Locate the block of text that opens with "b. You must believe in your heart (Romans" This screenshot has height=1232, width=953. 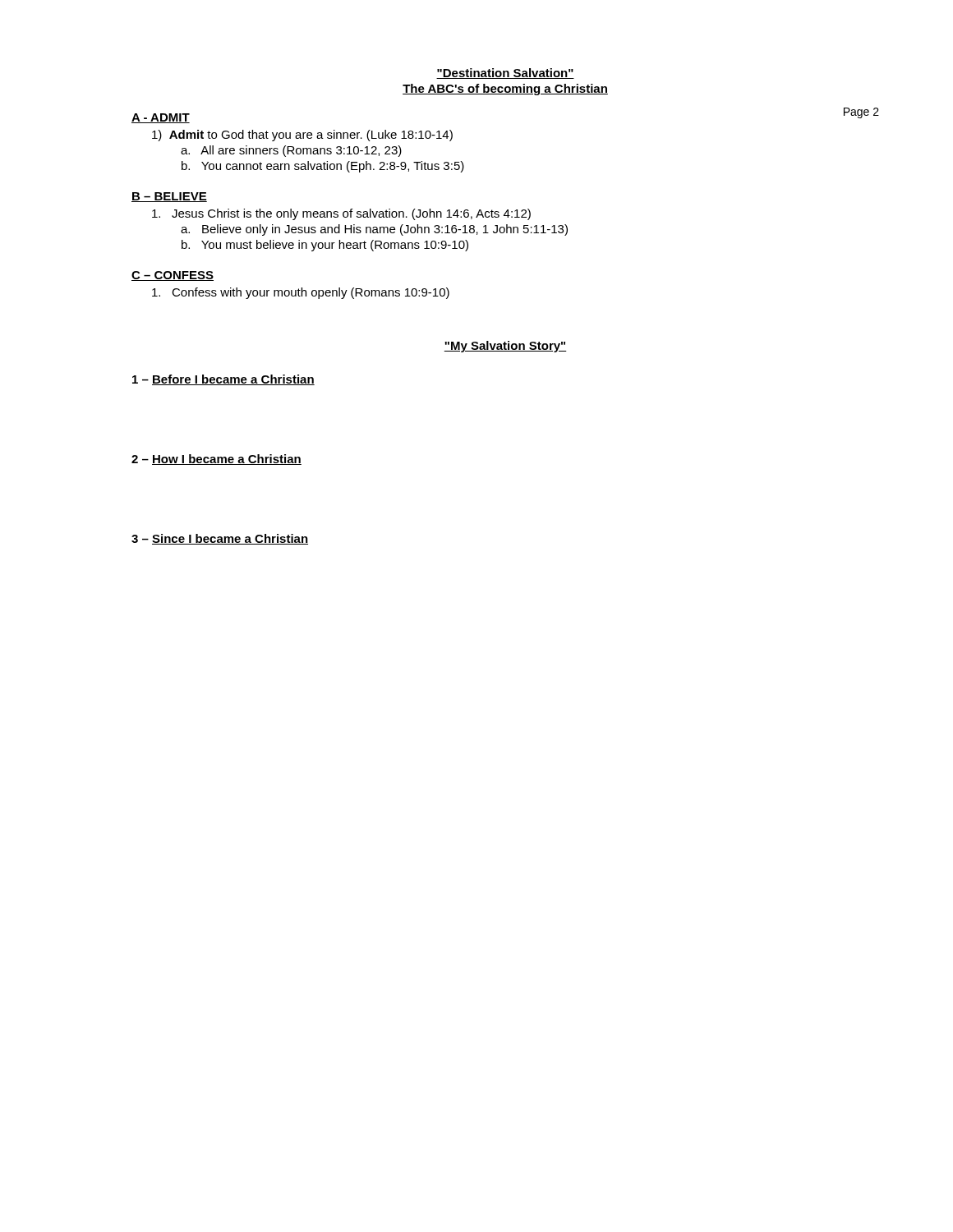coord(325,244)
